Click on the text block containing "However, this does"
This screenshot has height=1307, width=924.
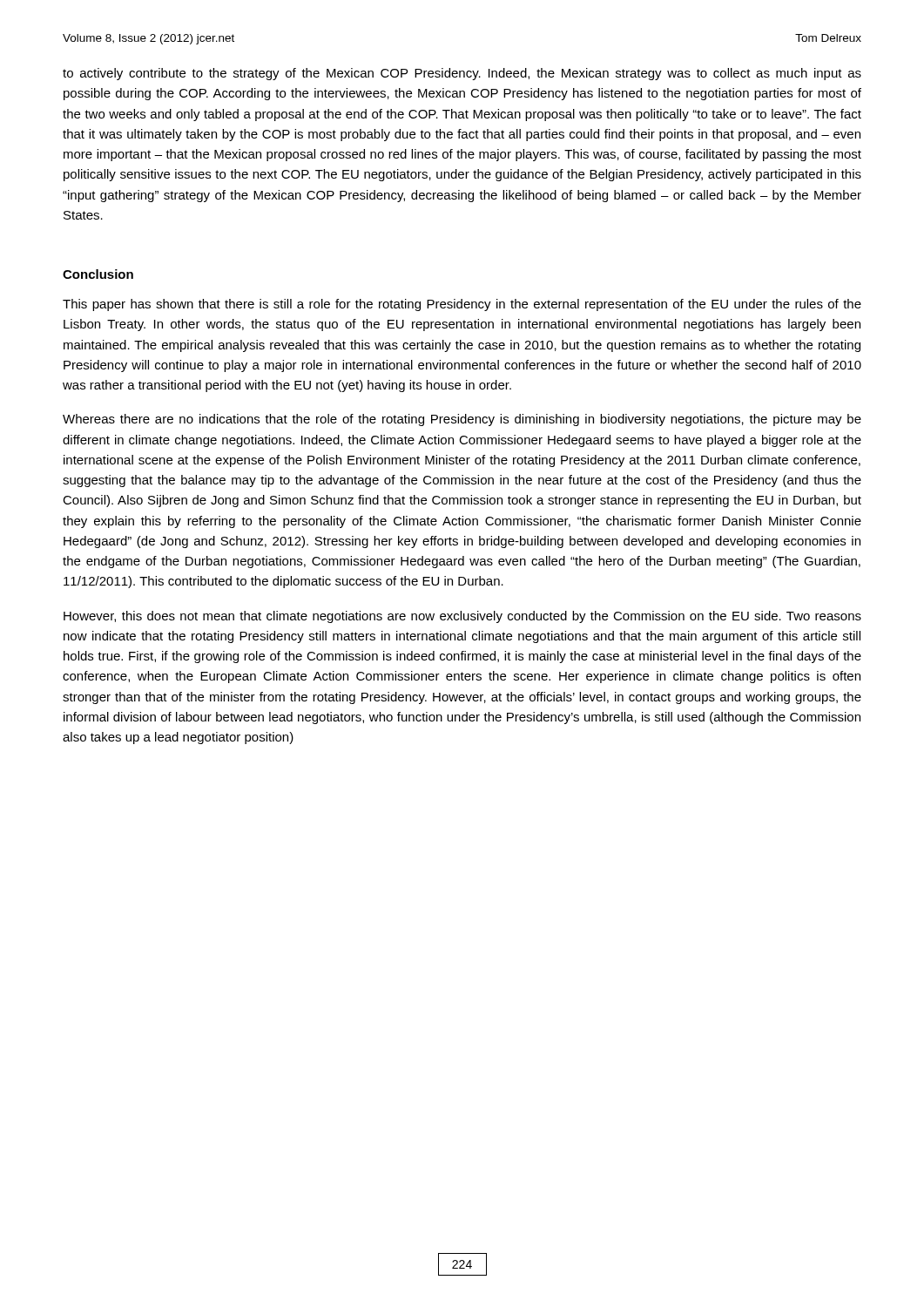click(462, 676)
